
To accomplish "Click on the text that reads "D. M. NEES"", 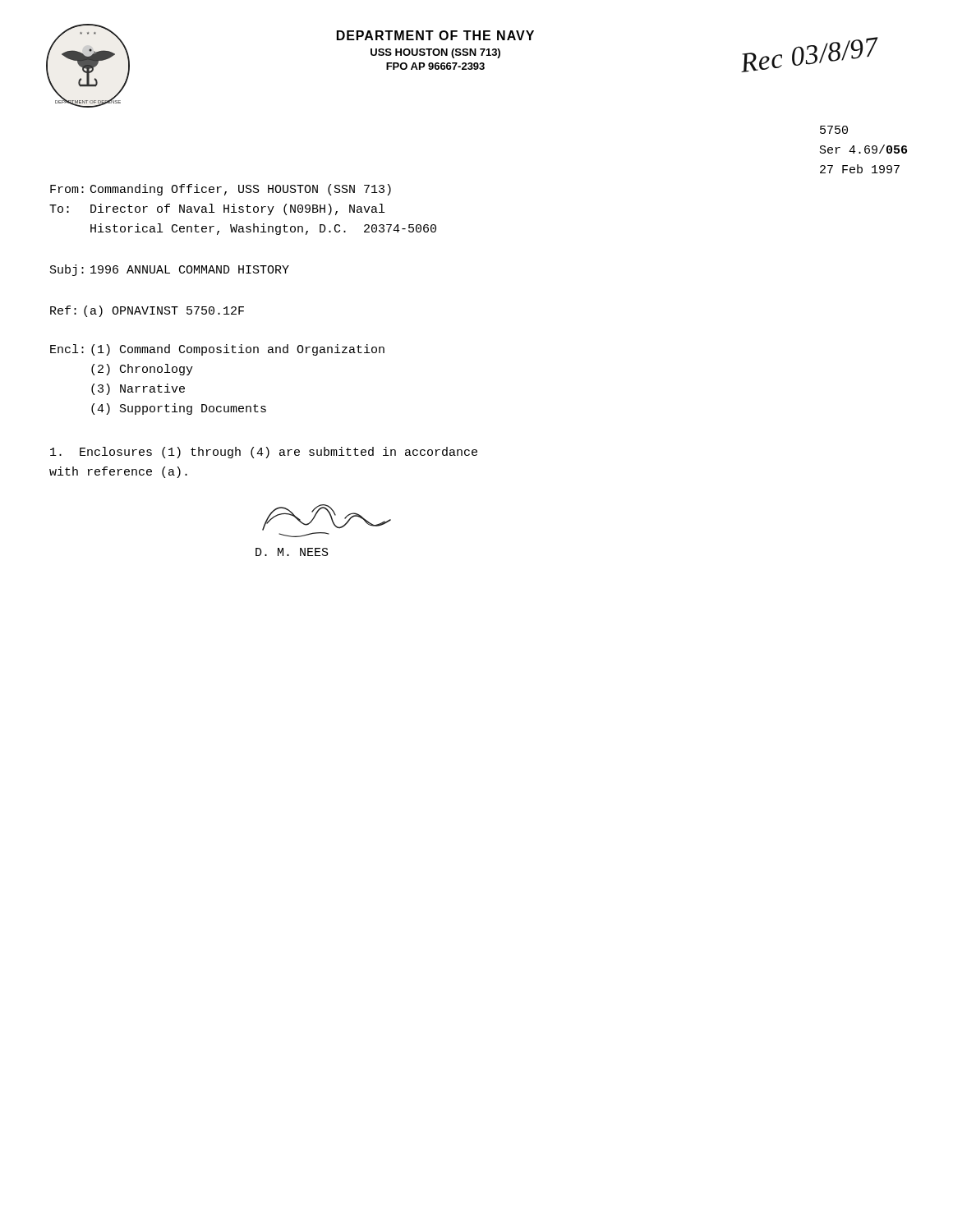I will coord(292,553).
